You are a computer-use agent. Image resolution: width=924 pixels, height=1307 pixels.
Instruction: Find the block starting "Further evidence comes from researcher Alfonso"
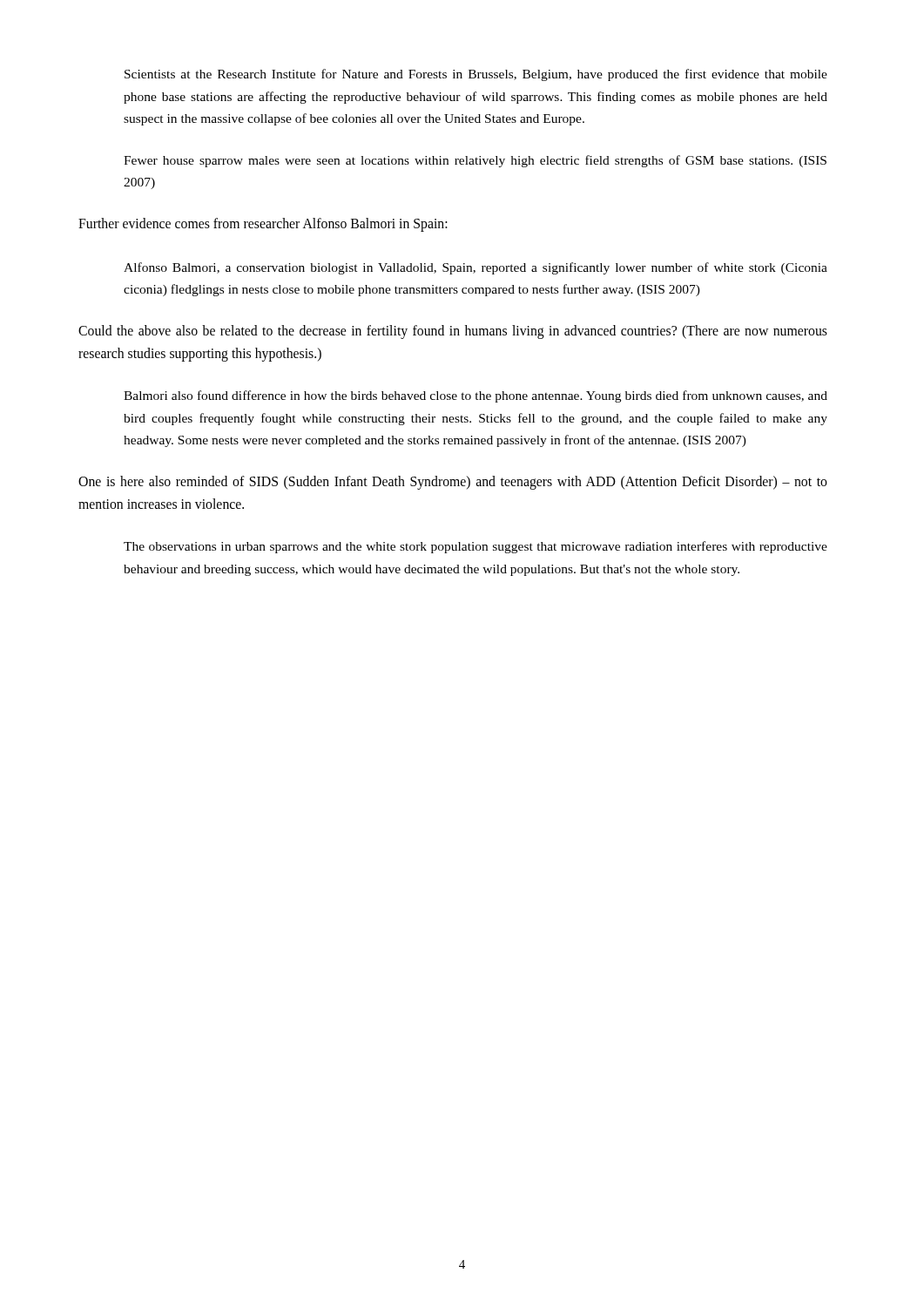(263, 223)
